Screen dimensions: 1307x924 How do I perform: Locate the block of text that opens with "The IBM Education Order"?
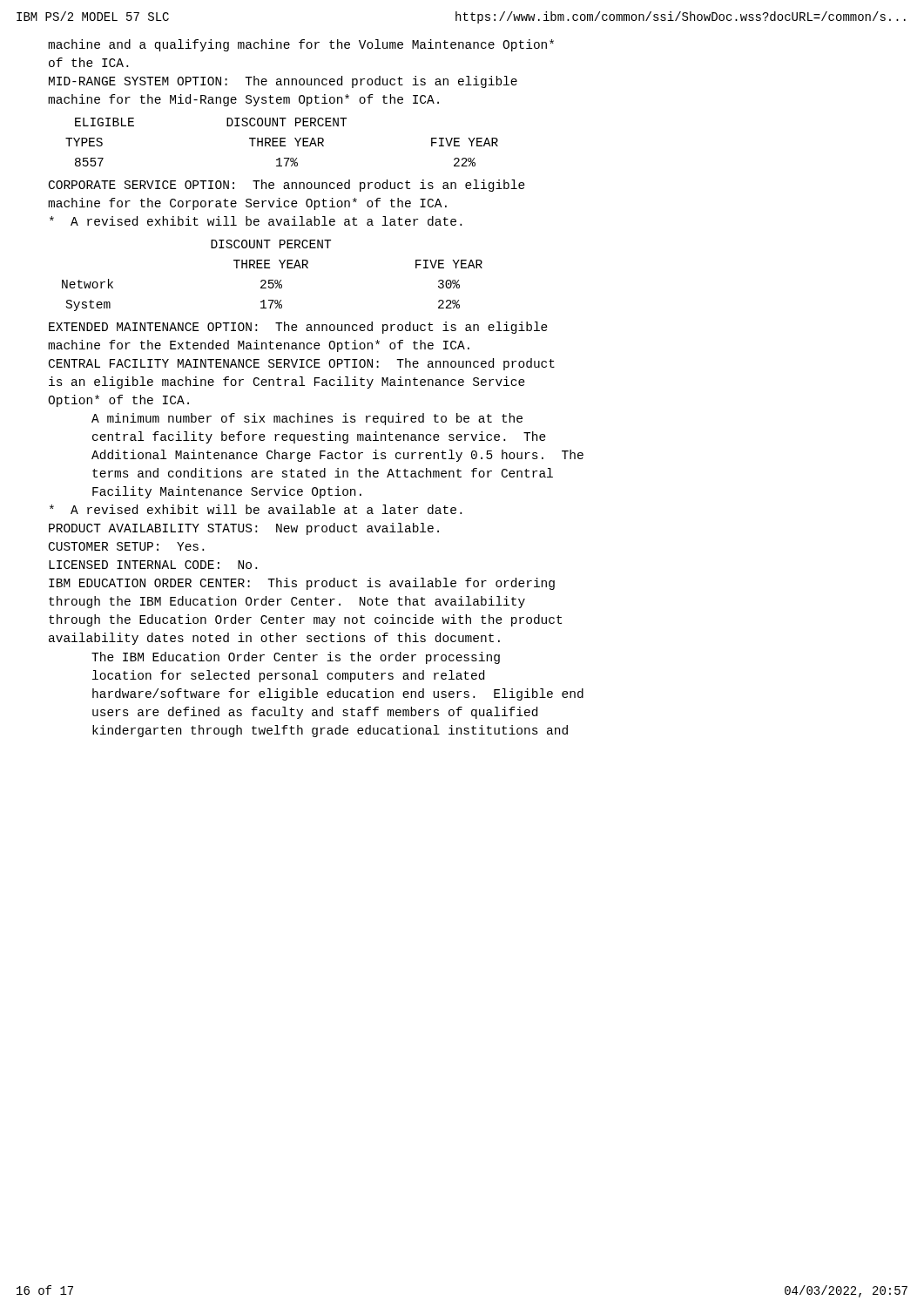(338, 694)
